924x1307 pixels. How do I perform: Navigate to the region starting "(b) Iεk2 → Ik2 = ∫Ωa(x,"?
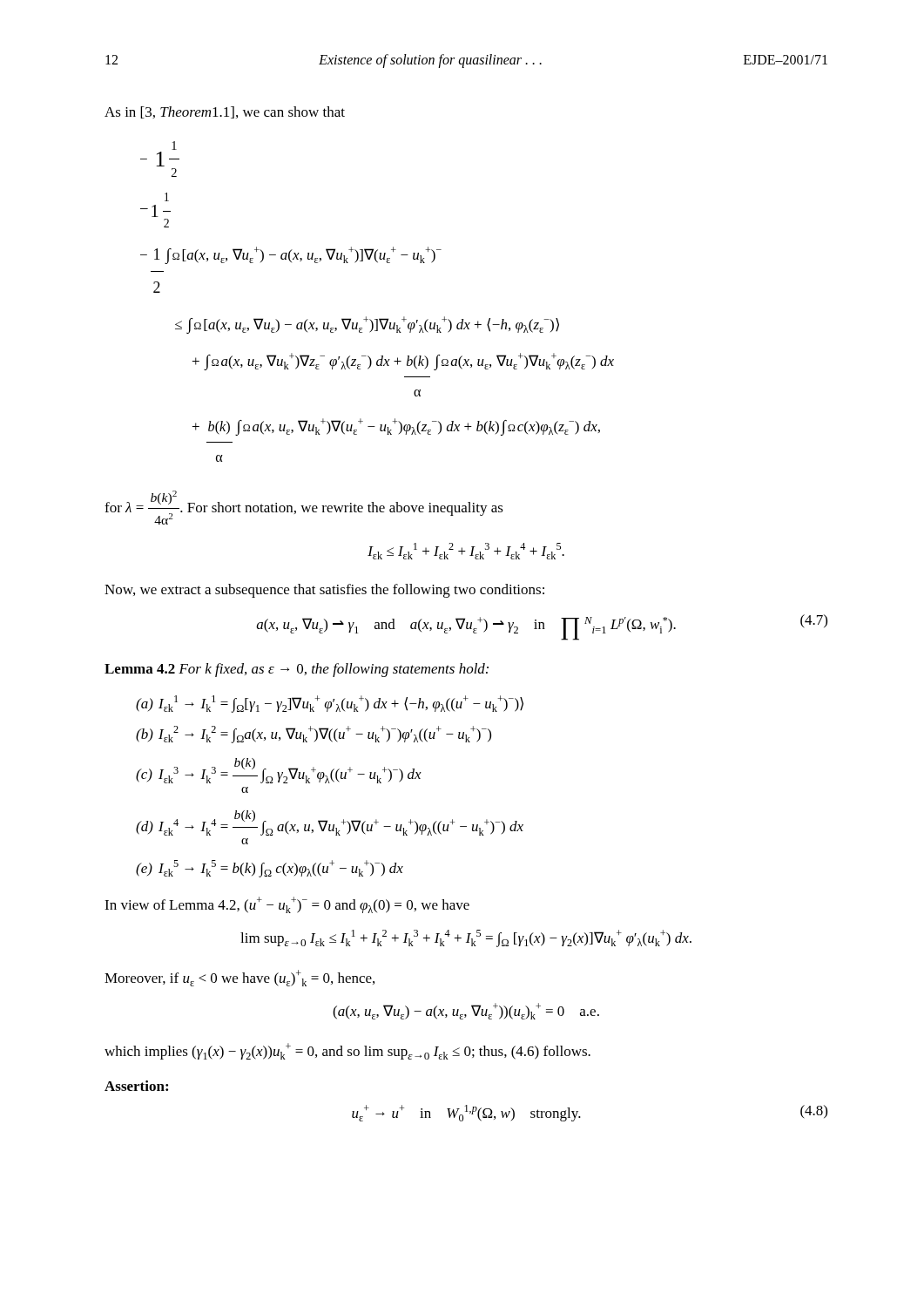click(x=314, y=734)
